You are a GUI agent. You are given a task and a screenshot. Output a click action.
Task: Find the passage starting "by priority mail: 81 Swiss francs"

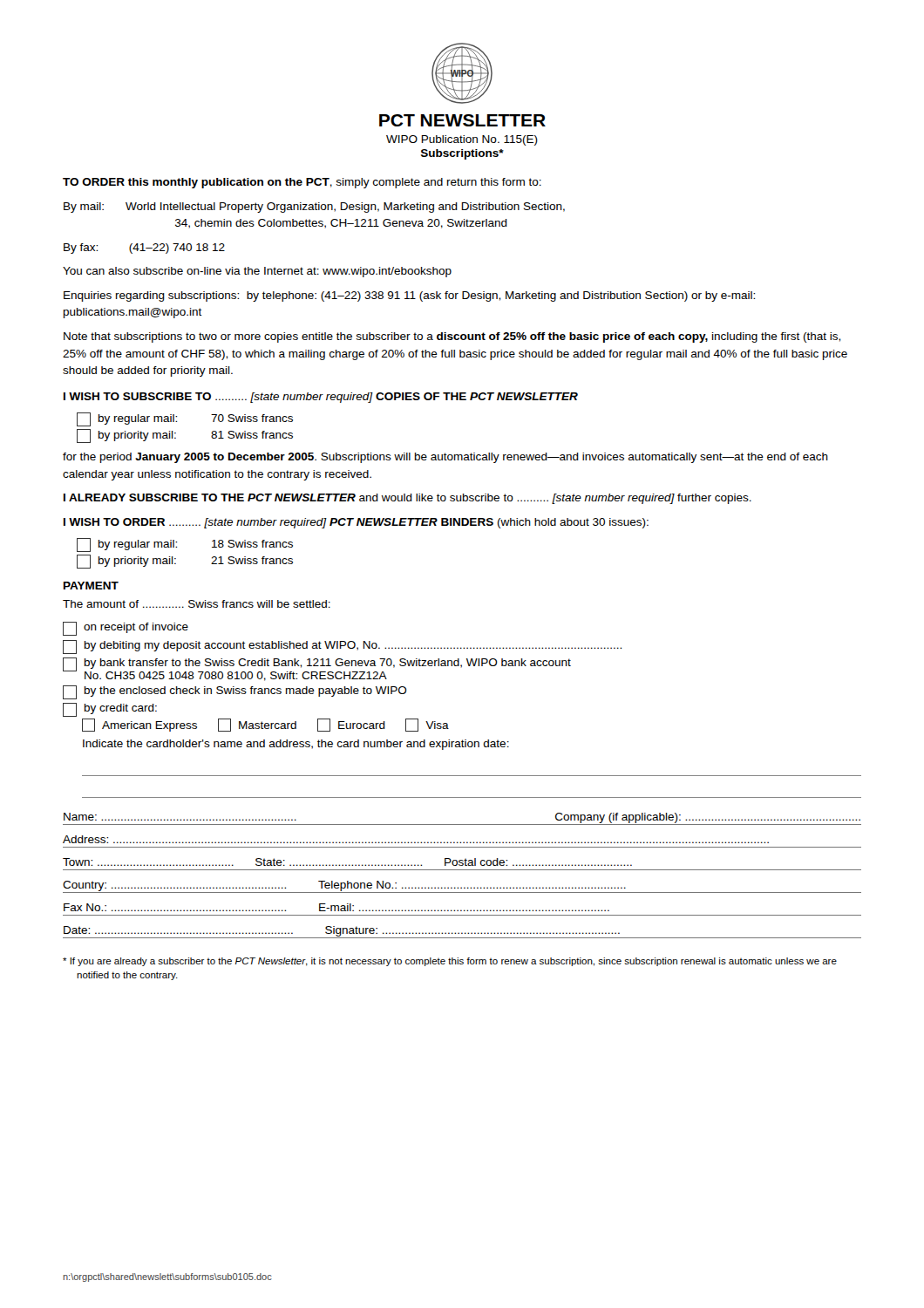pos(185,436)
